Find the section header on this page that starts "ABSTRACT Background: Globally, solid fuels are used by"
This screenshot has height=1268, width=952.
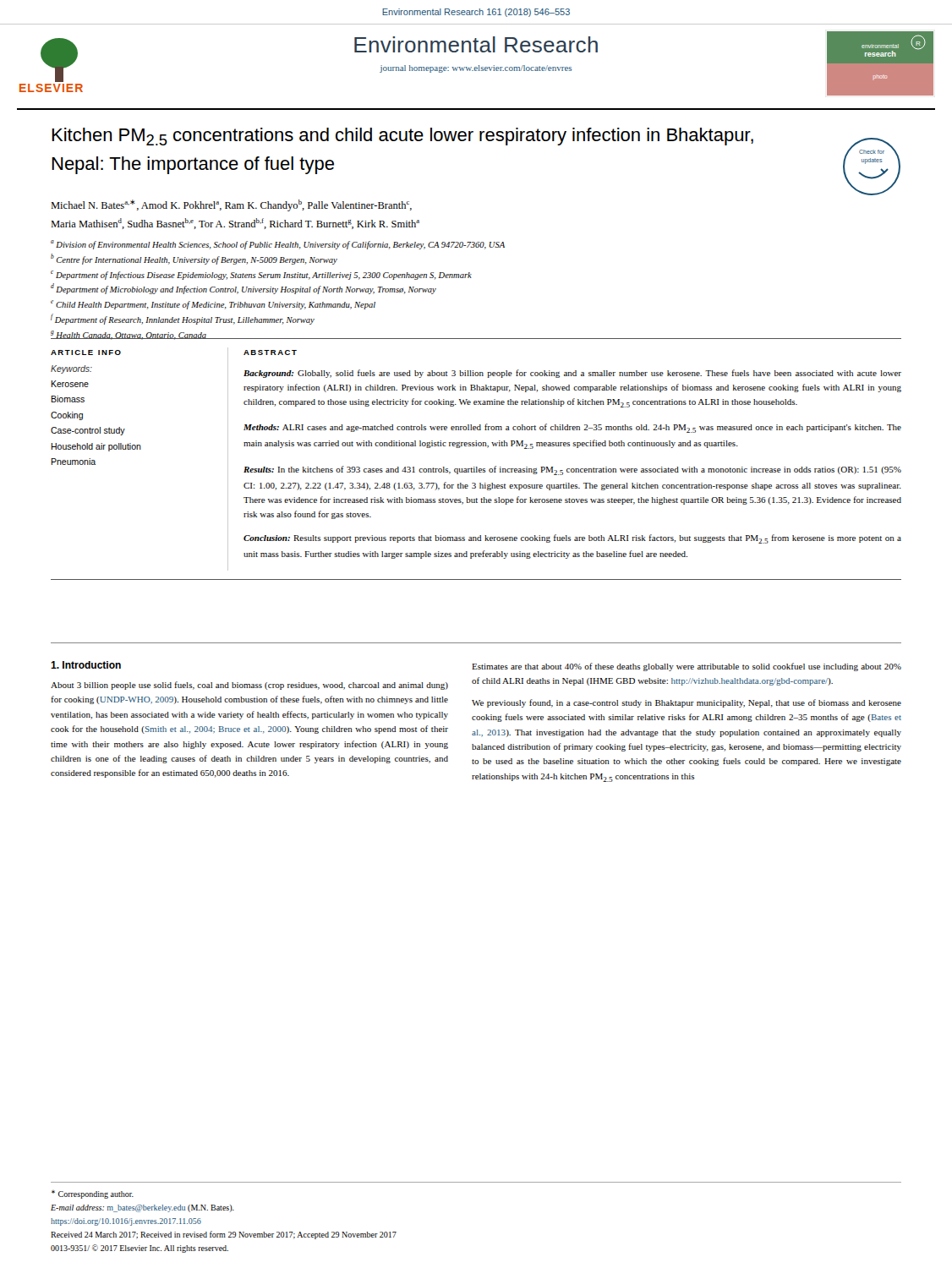click(572, 454)
